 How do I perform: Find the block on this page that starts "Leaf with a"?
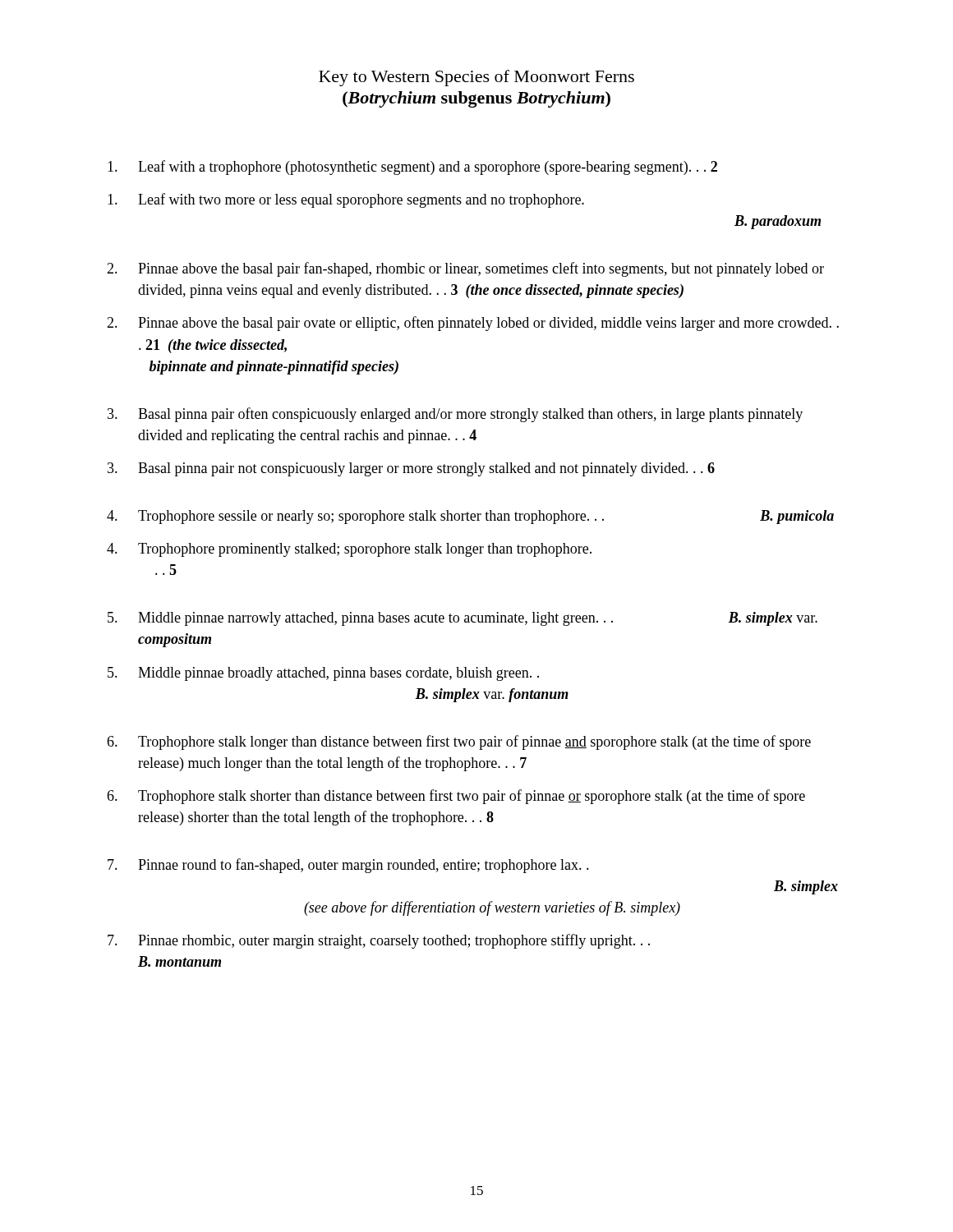click(476, 167)
